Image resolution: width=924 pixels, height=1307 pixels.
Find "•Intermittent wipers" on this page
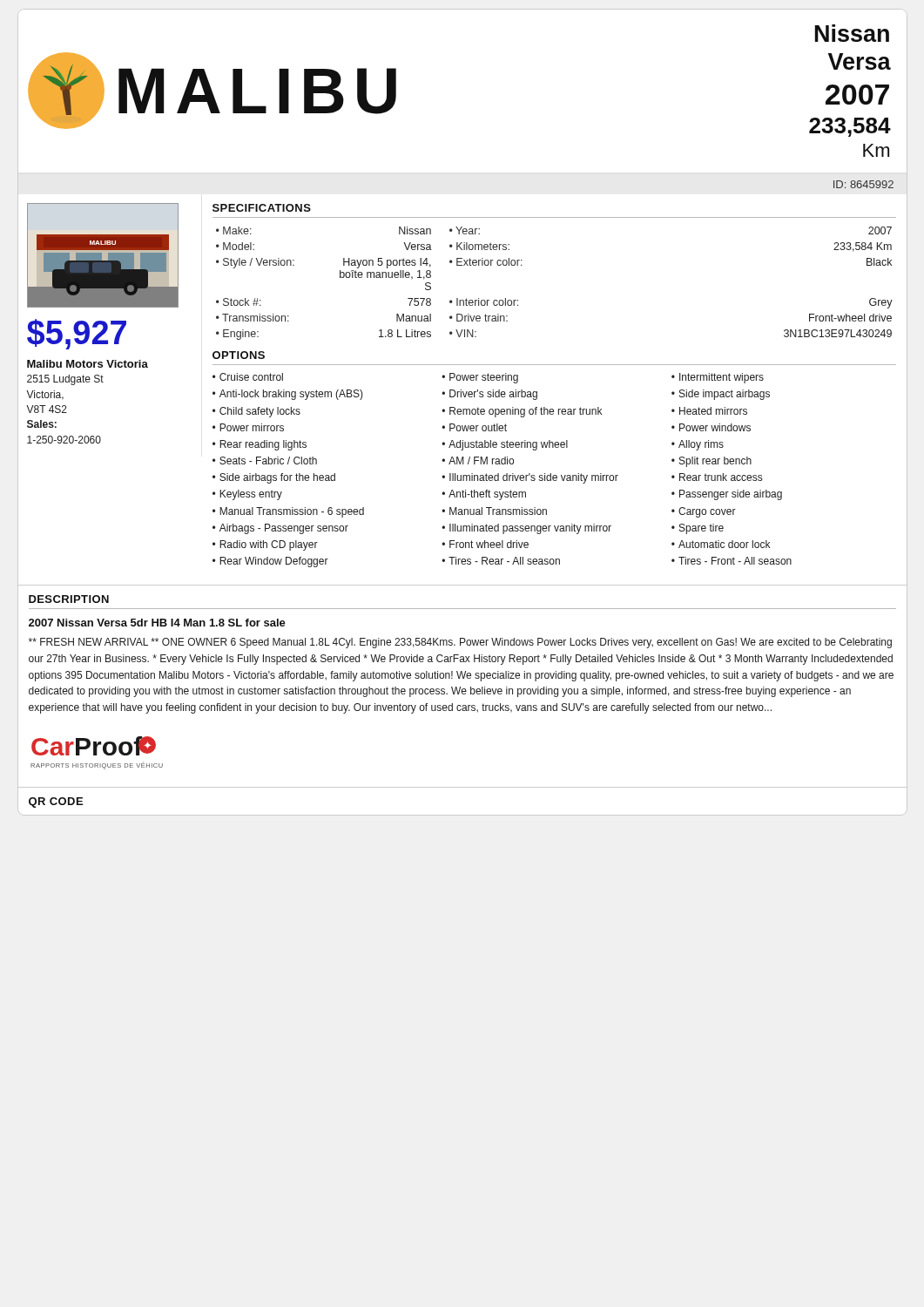(x=718, y=377)
